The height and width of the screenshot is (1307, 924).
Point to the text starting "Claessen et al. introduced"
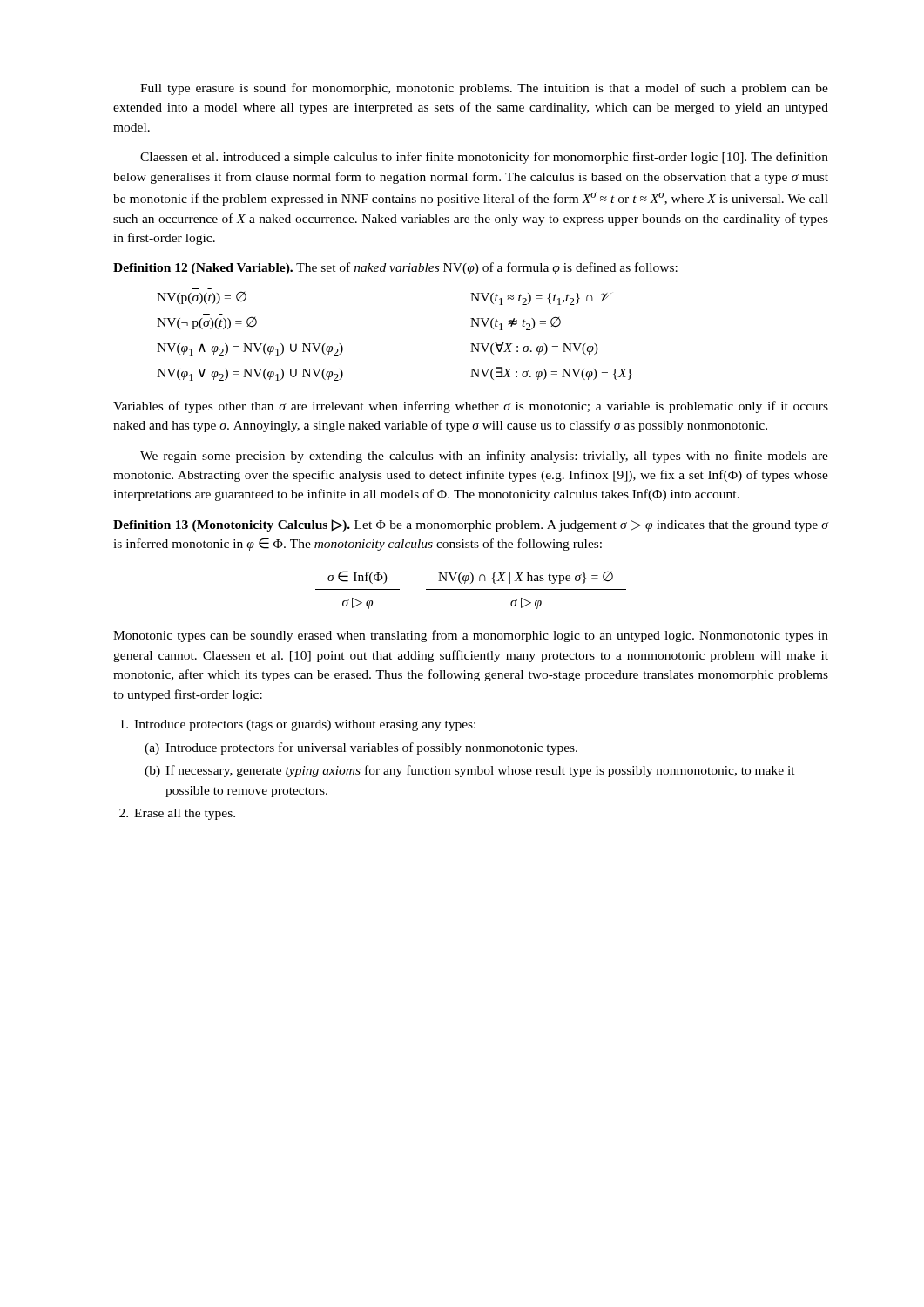pos(471,198)
